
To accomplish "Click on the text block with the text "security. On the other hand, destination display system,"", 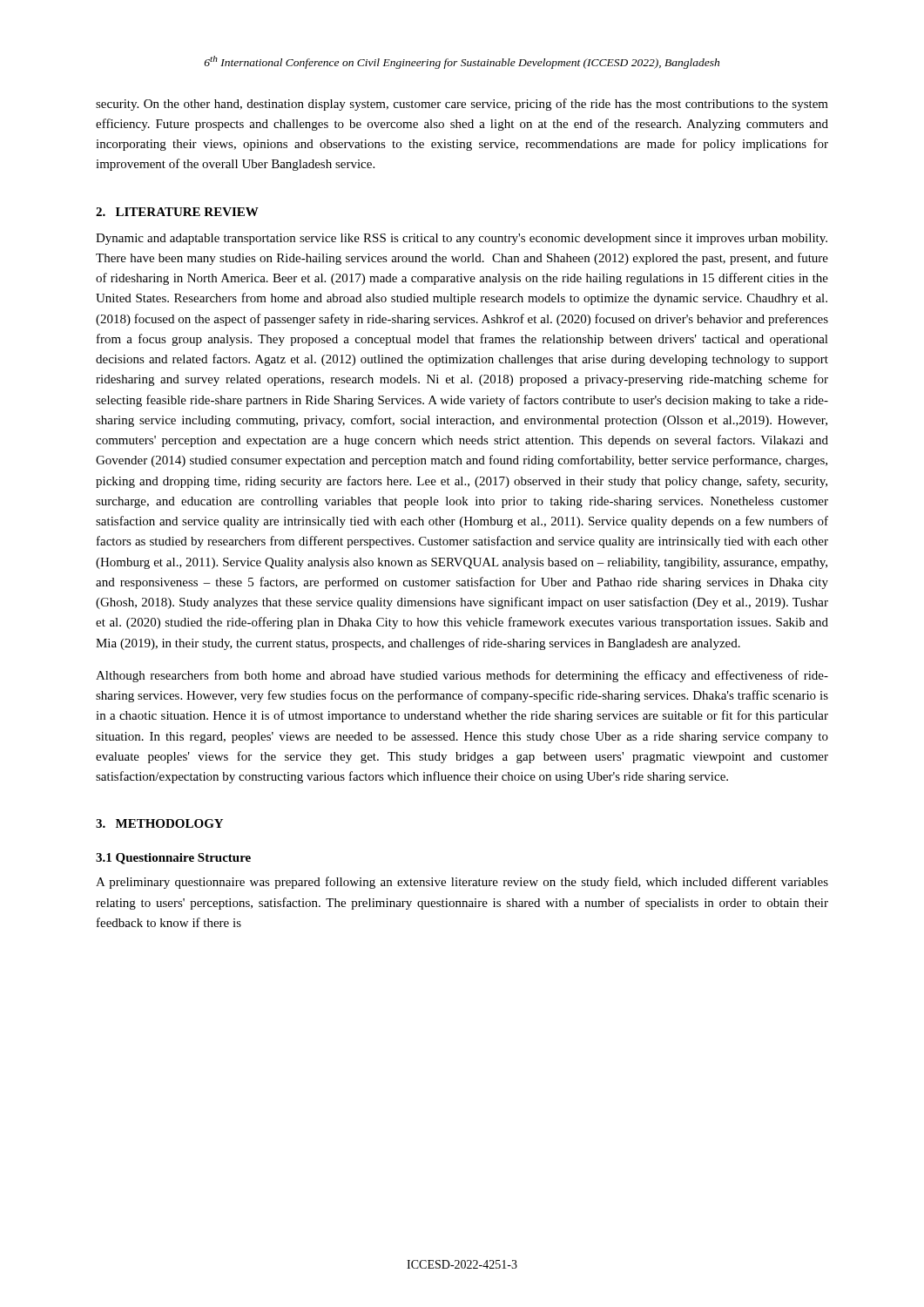I will point(462,134).
